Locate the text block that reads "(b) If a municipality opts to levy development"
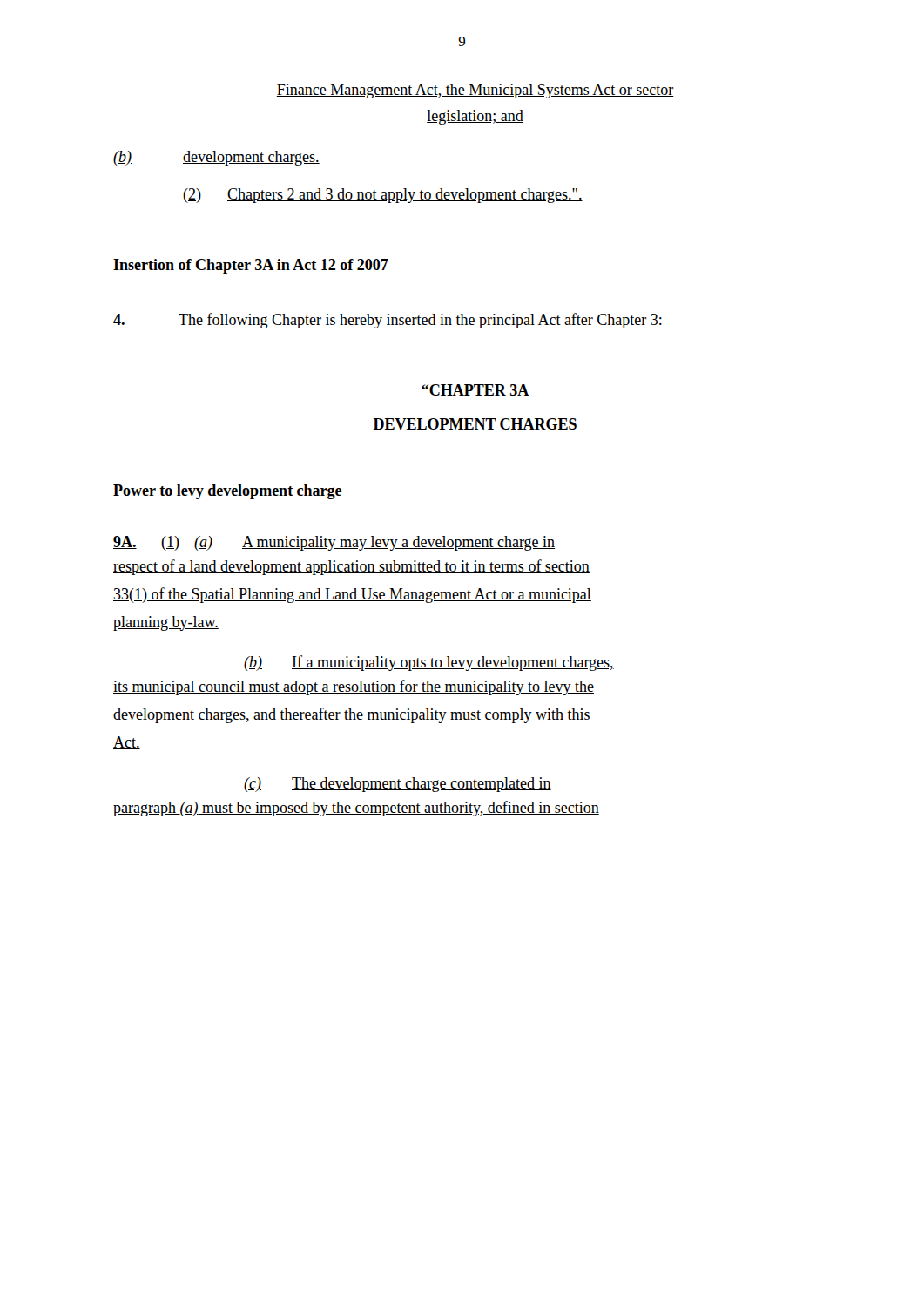The image size is (924, 1307). coord(475,705)
